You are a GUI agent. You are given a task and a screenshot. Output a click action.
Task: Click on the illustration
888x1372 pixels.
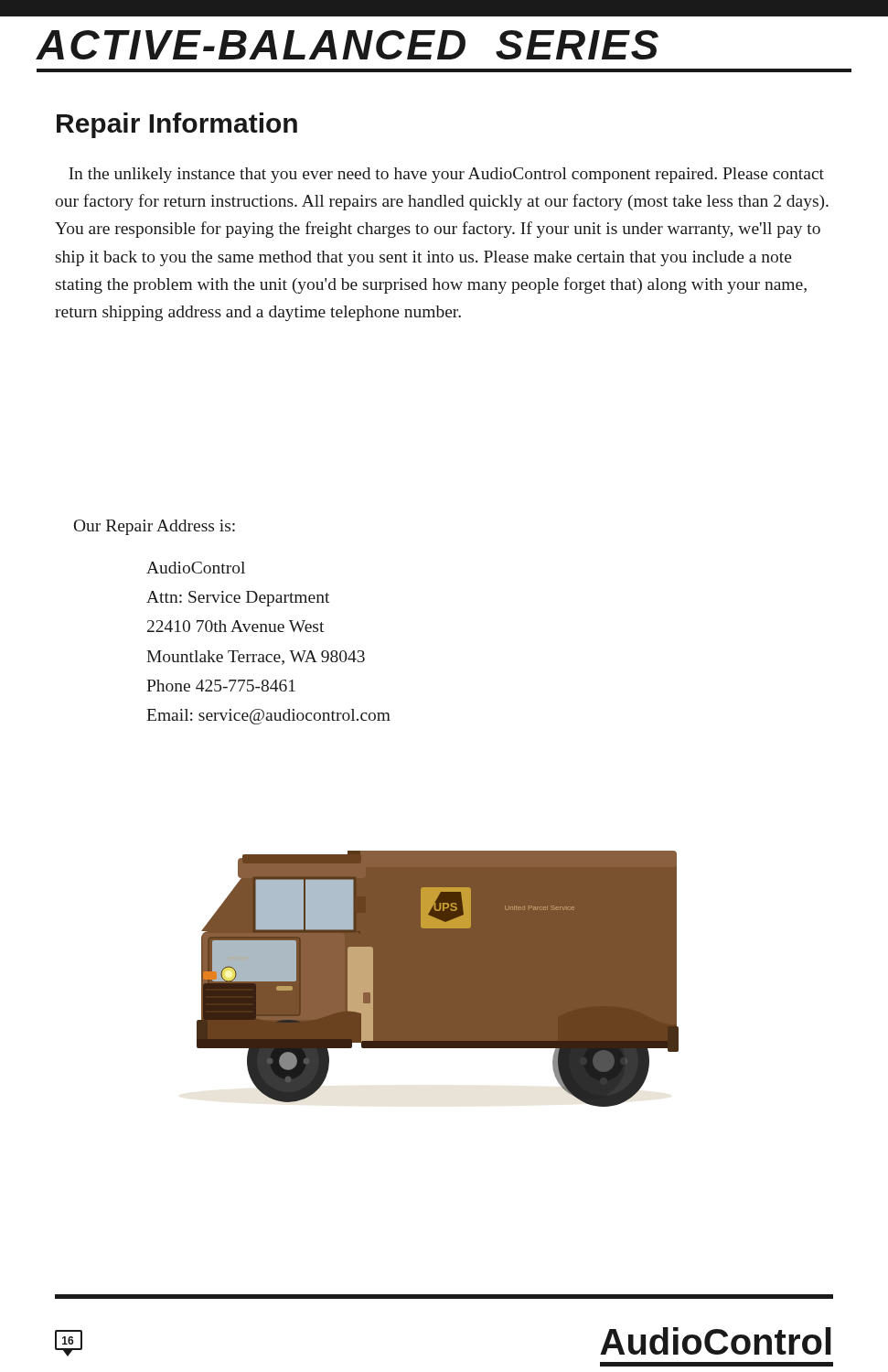tap(425, 951)
